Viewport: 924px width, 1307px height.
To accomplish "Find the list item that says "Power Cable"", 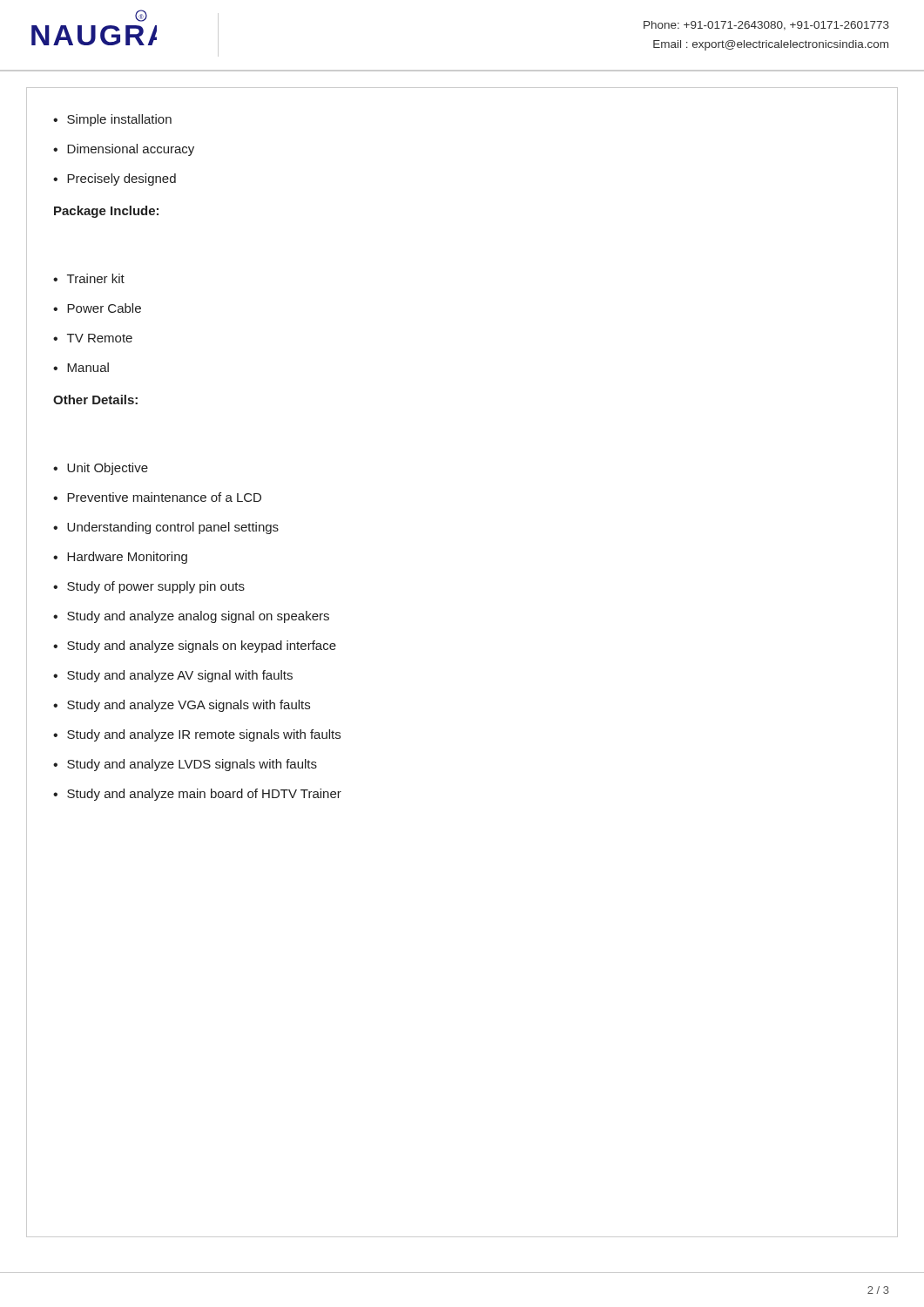I will click(x=104, y=308).
